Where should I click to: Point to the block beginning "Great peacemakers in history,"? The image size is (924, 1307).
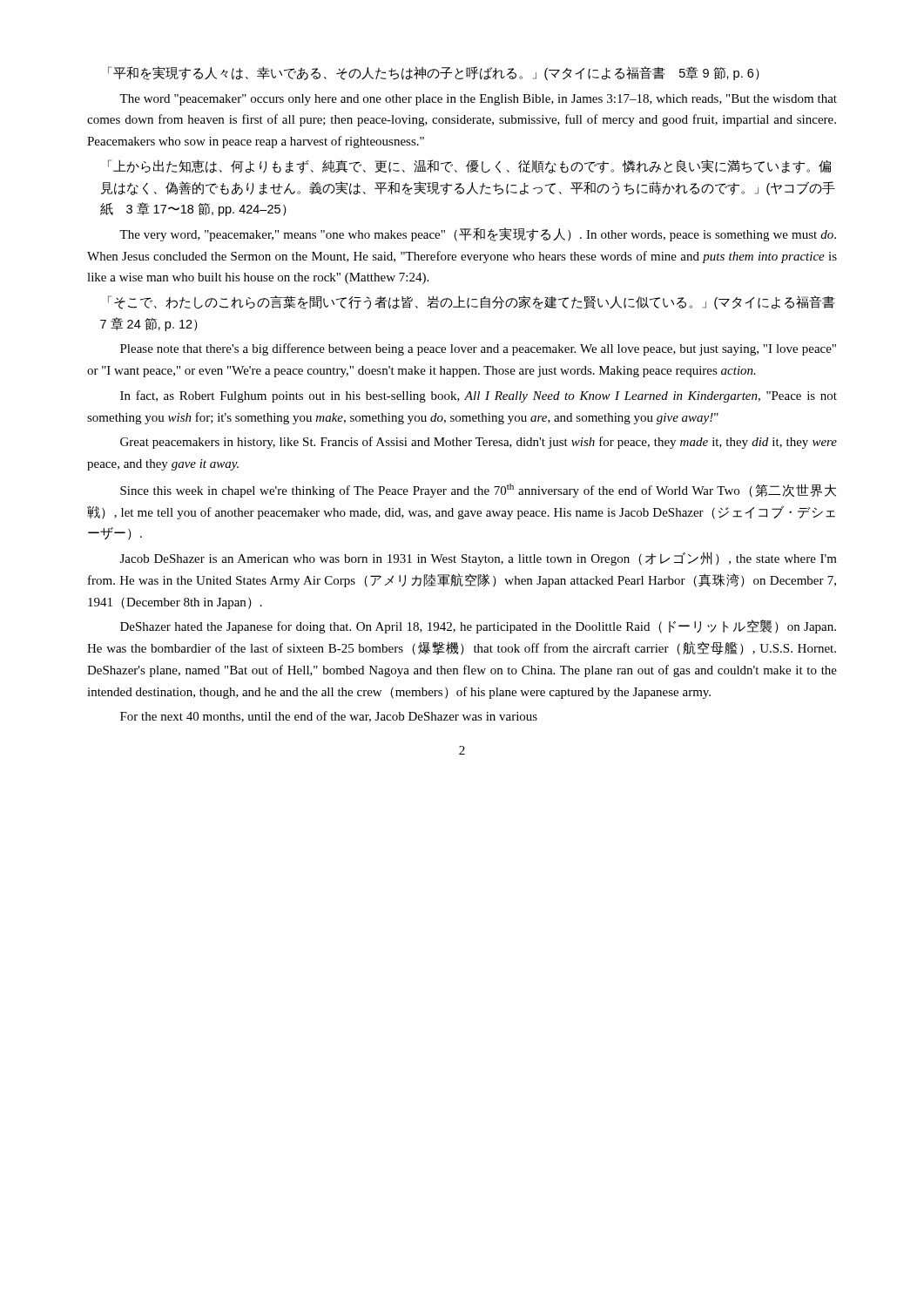pos(462,453)
